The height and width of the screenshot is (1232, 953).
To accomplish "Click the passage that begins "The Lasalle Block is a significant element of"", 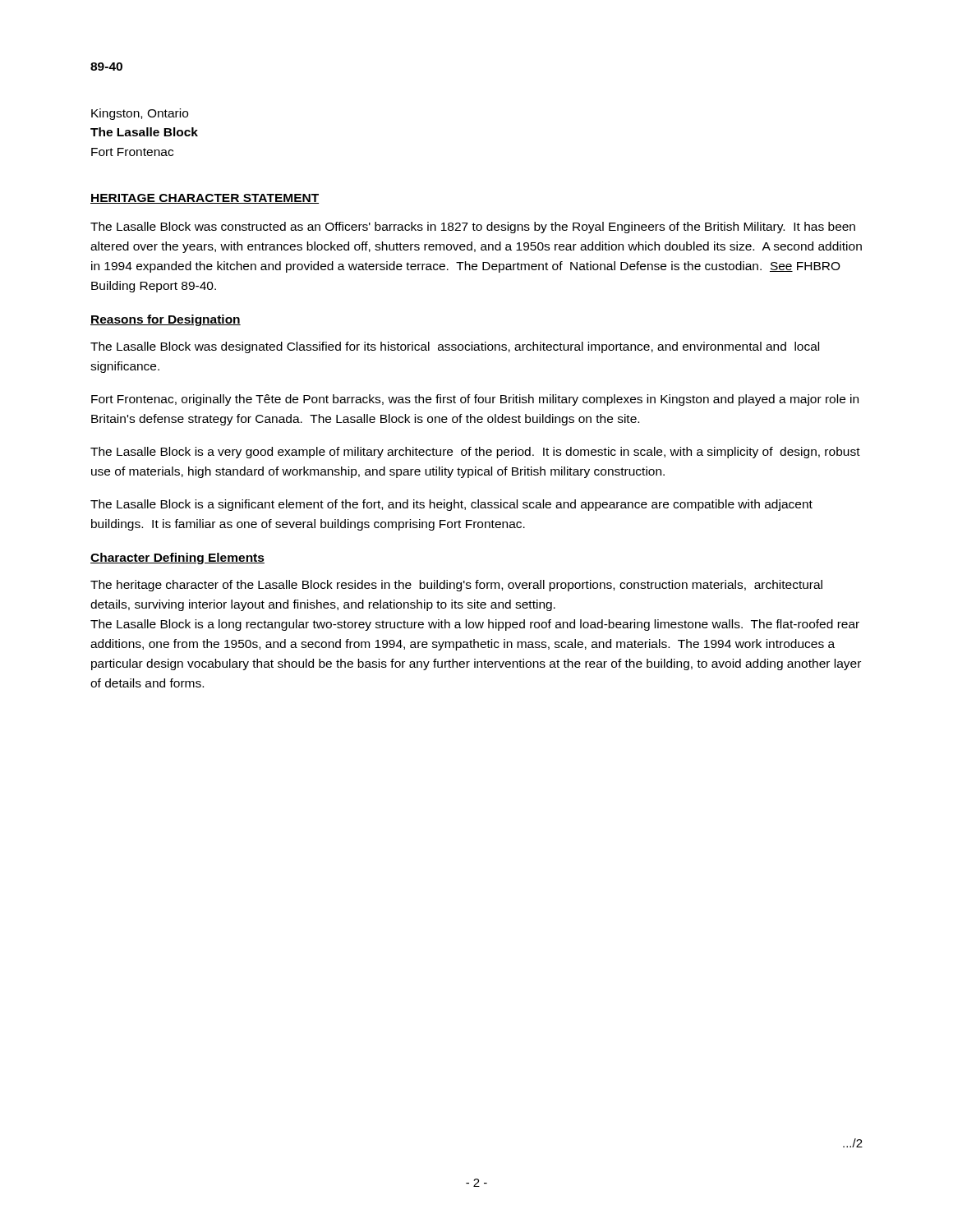I will pos(451,514).
